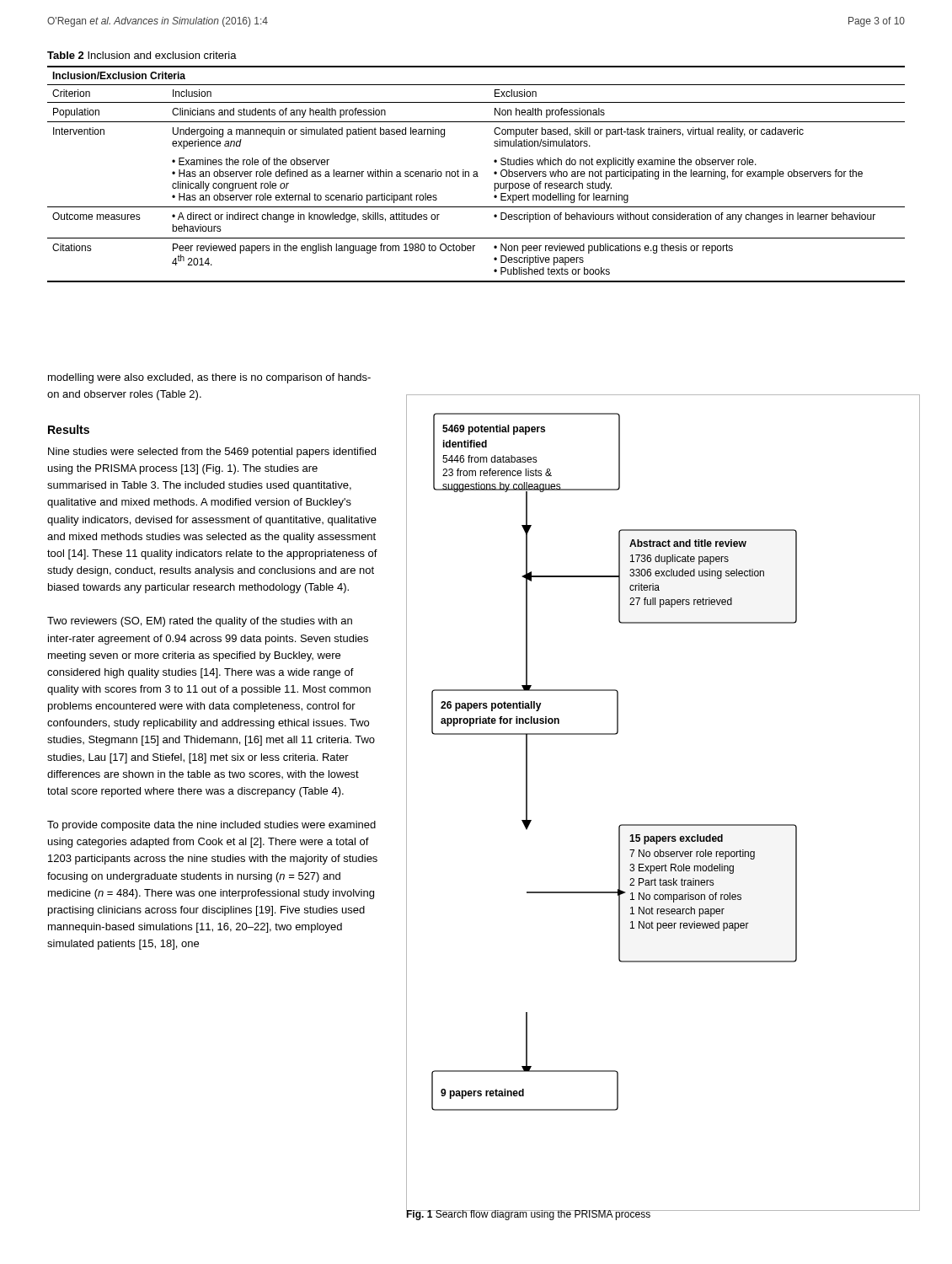Point to the element starting "Nine studies were selected from the"
This screenshot has height=1264, width=952.
212,697
